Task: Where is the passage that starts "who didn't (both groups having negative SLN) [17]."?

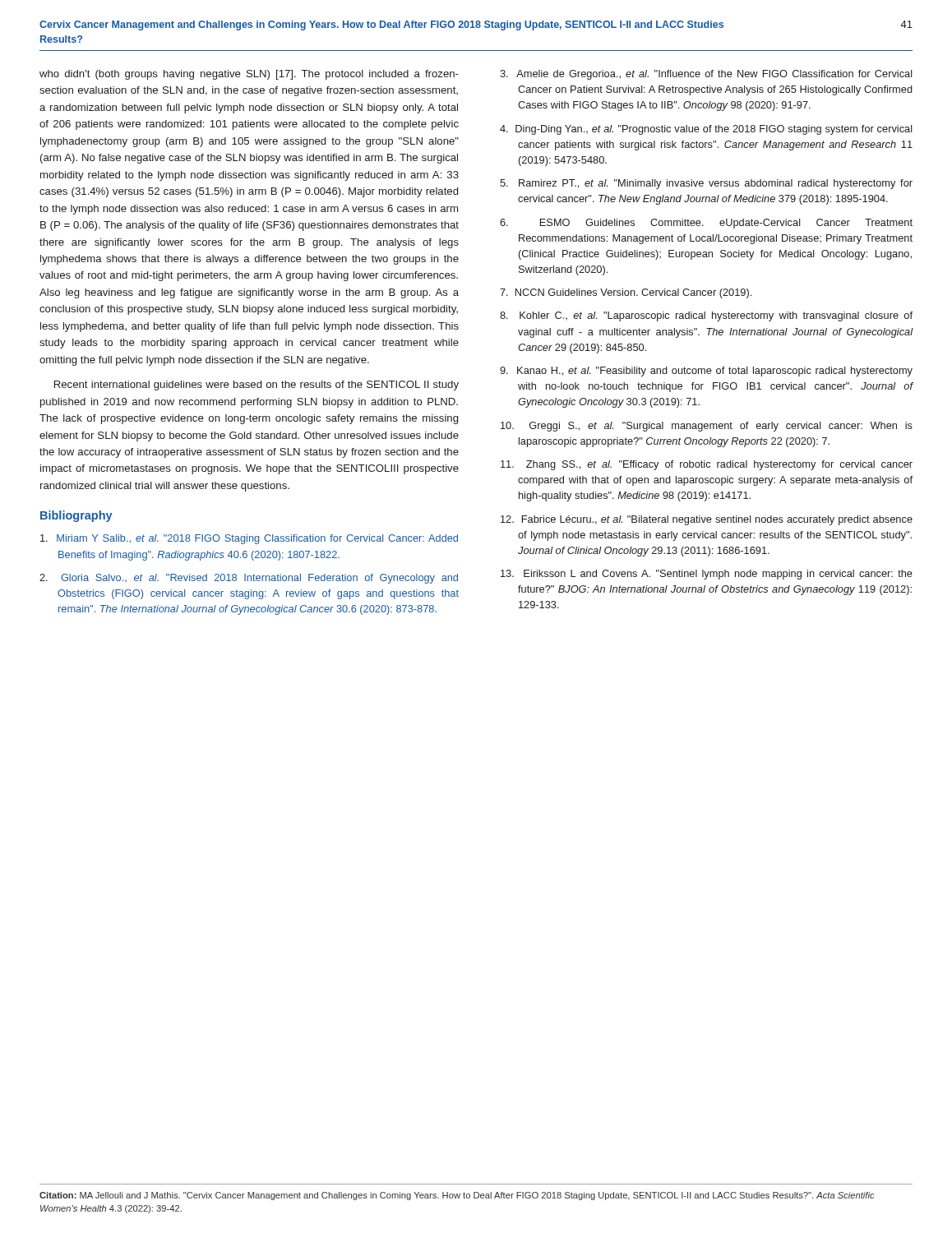Action: [249, 217]
